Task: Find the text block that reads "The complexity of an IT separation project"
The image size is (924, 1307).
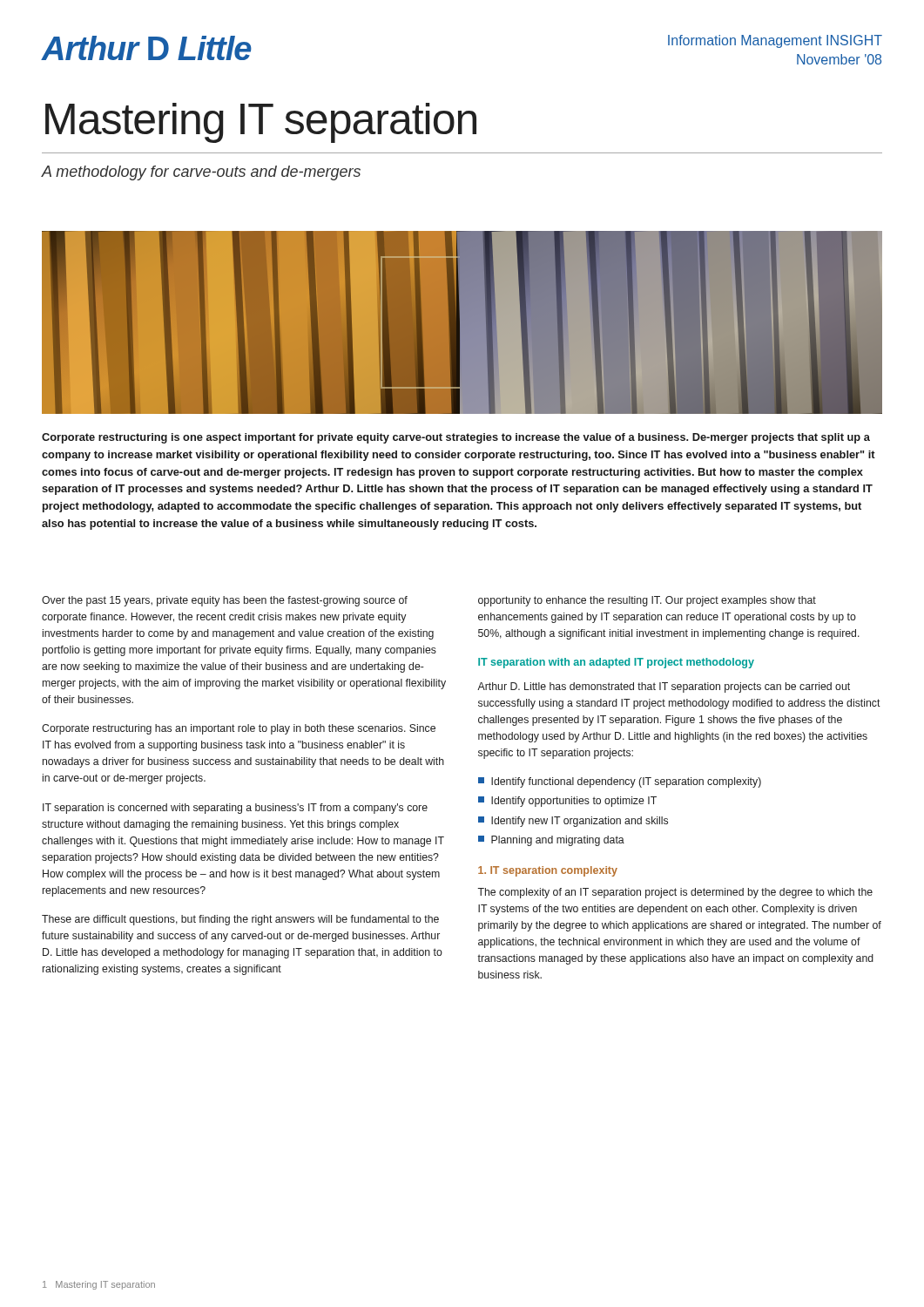Action: [679, 934]
